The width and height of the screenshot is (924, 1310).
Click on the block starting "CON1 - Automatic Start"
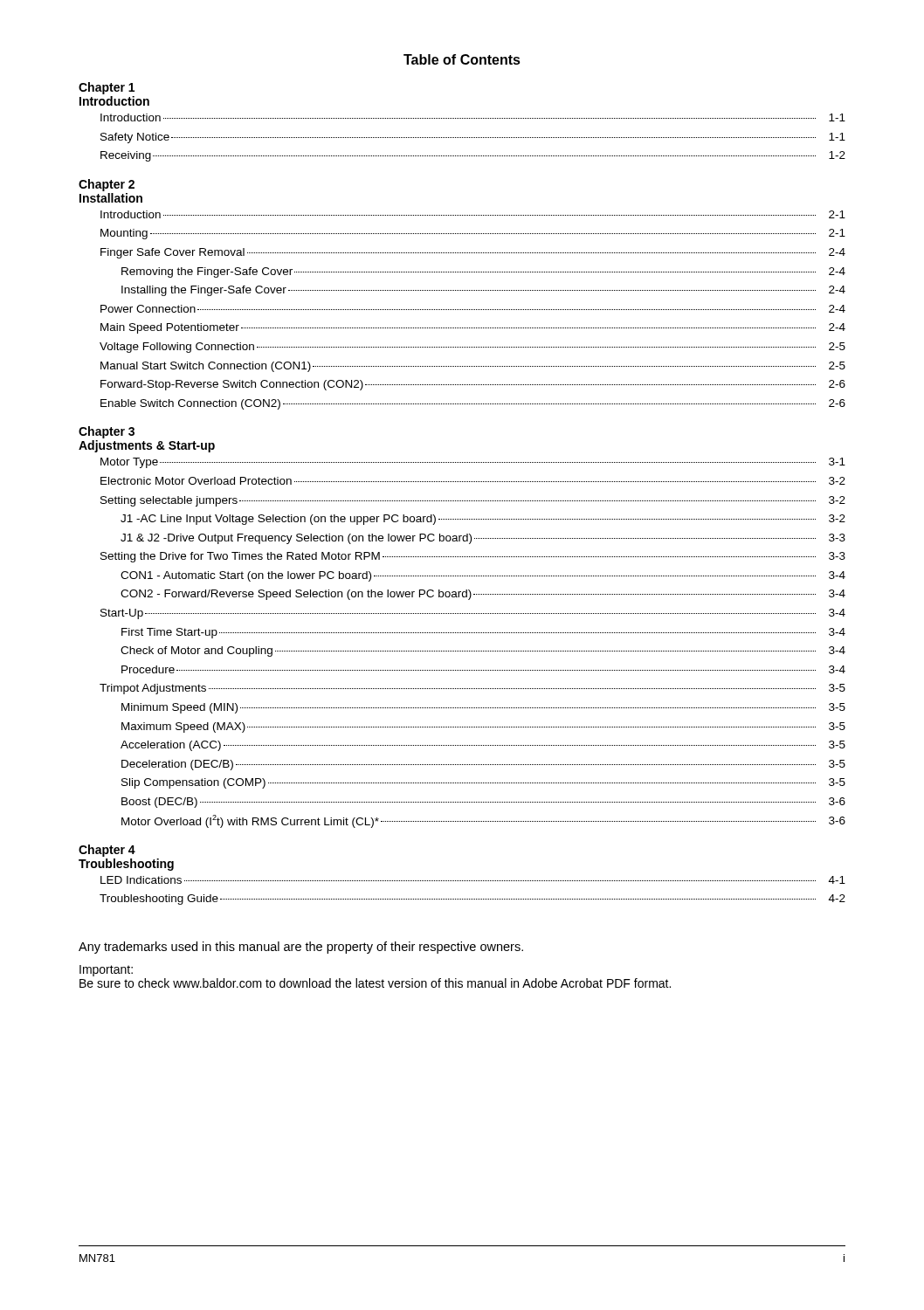[483, 575]
